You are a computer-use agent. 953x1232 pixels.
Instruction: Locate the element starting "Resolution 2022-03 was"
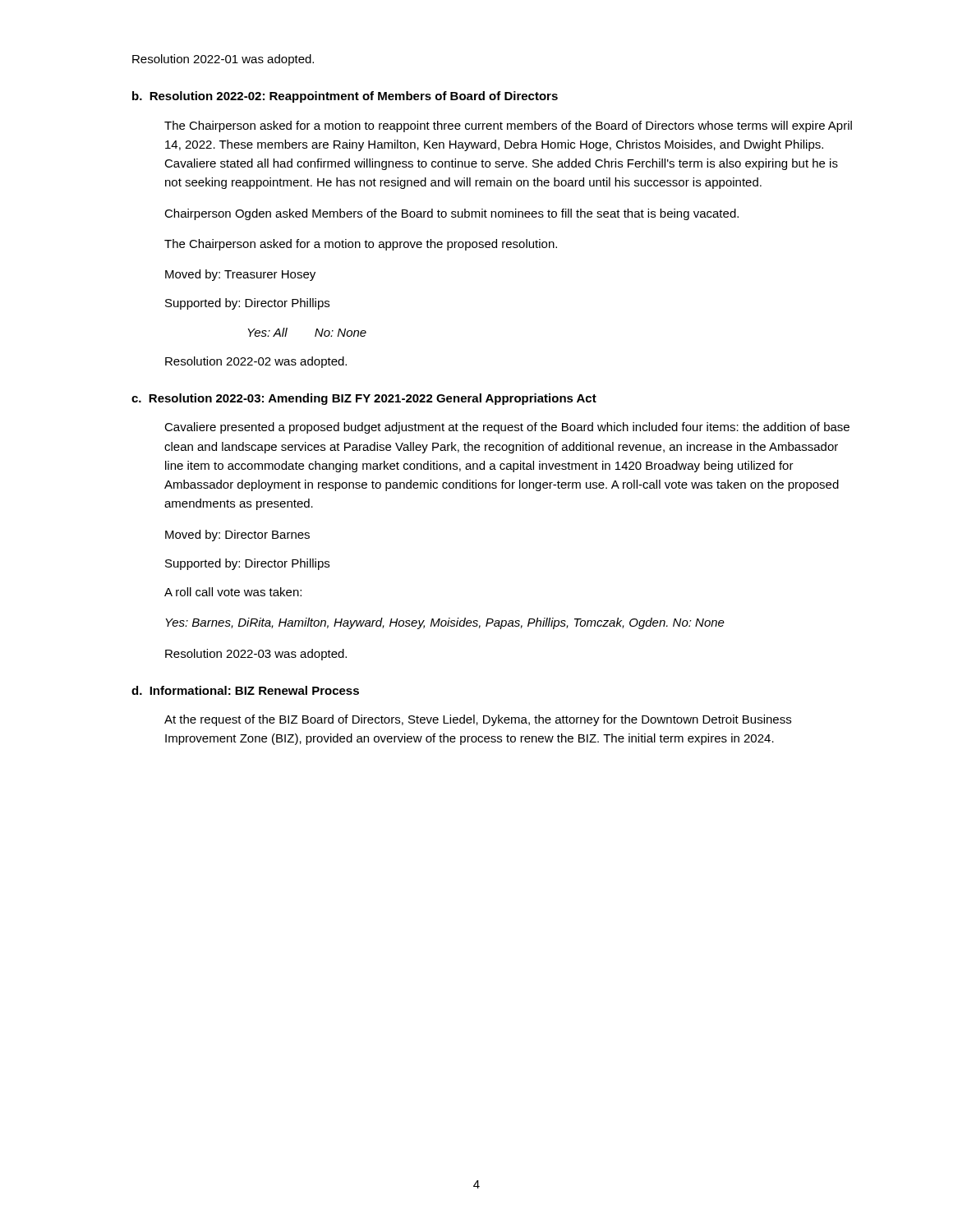coord(256,653)
